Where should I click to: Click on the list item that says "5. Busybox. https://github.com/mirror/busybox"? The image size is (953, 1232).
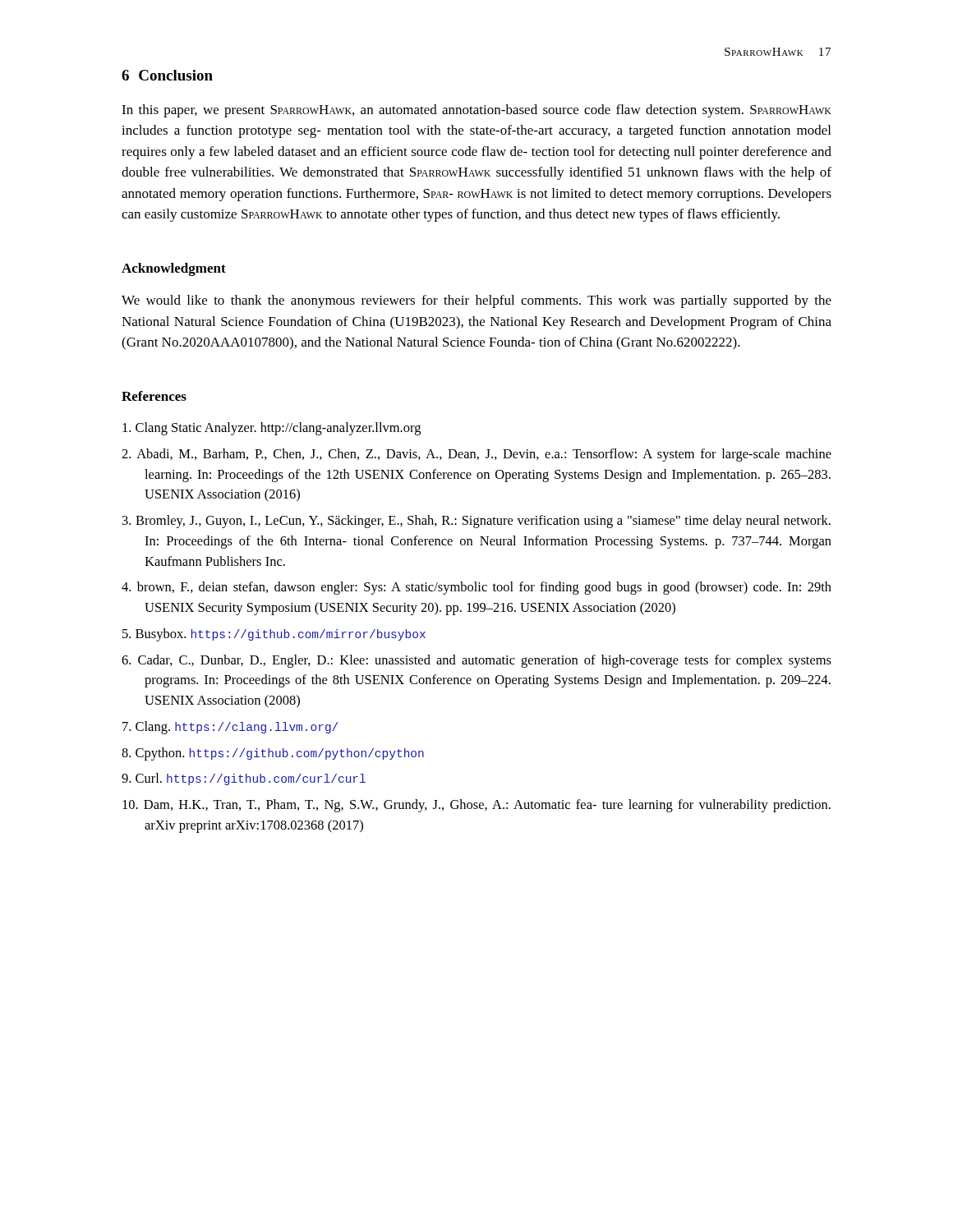point(274,635)
